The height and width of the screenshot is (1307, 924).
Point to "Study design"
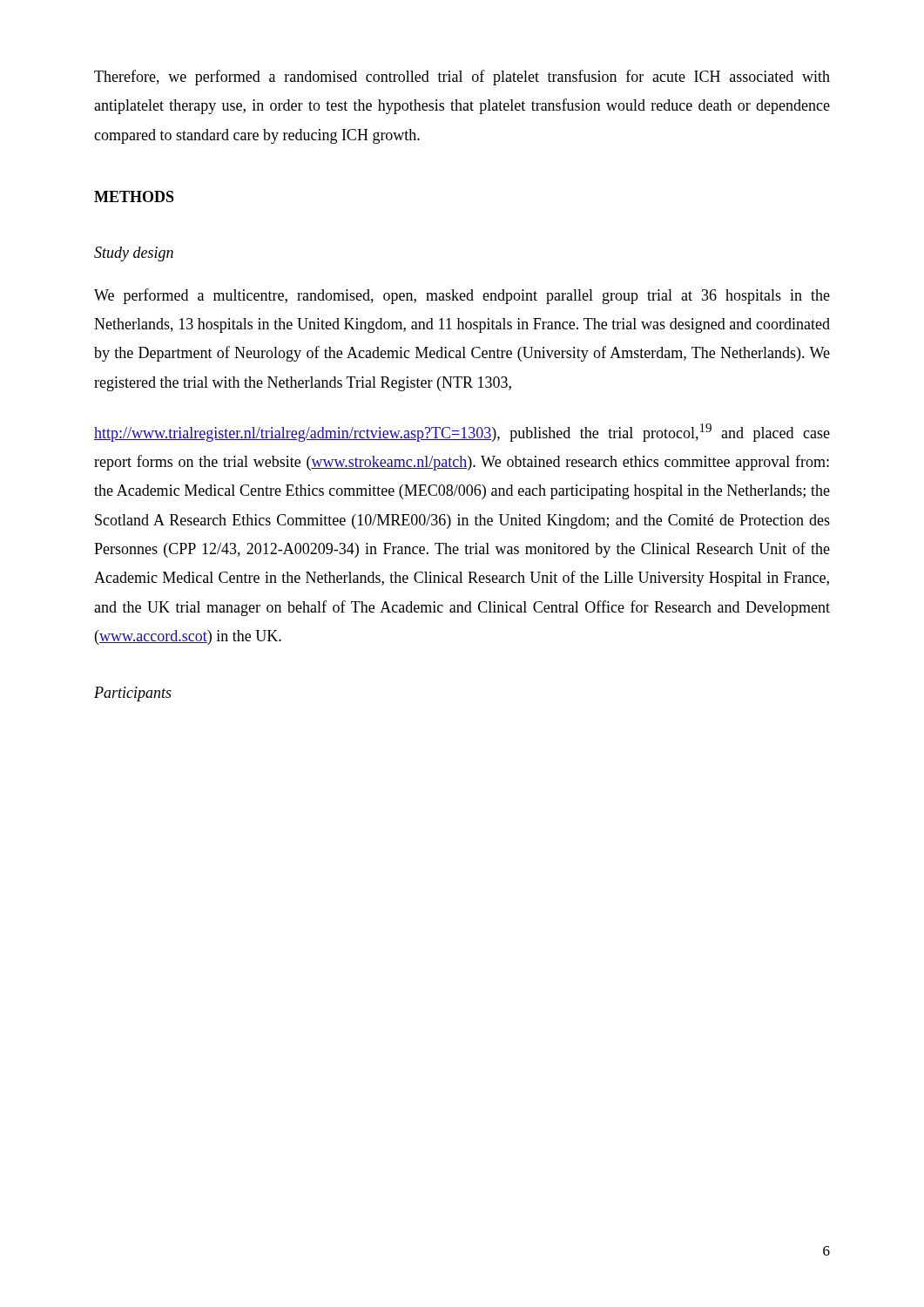[x=134, y=253]
